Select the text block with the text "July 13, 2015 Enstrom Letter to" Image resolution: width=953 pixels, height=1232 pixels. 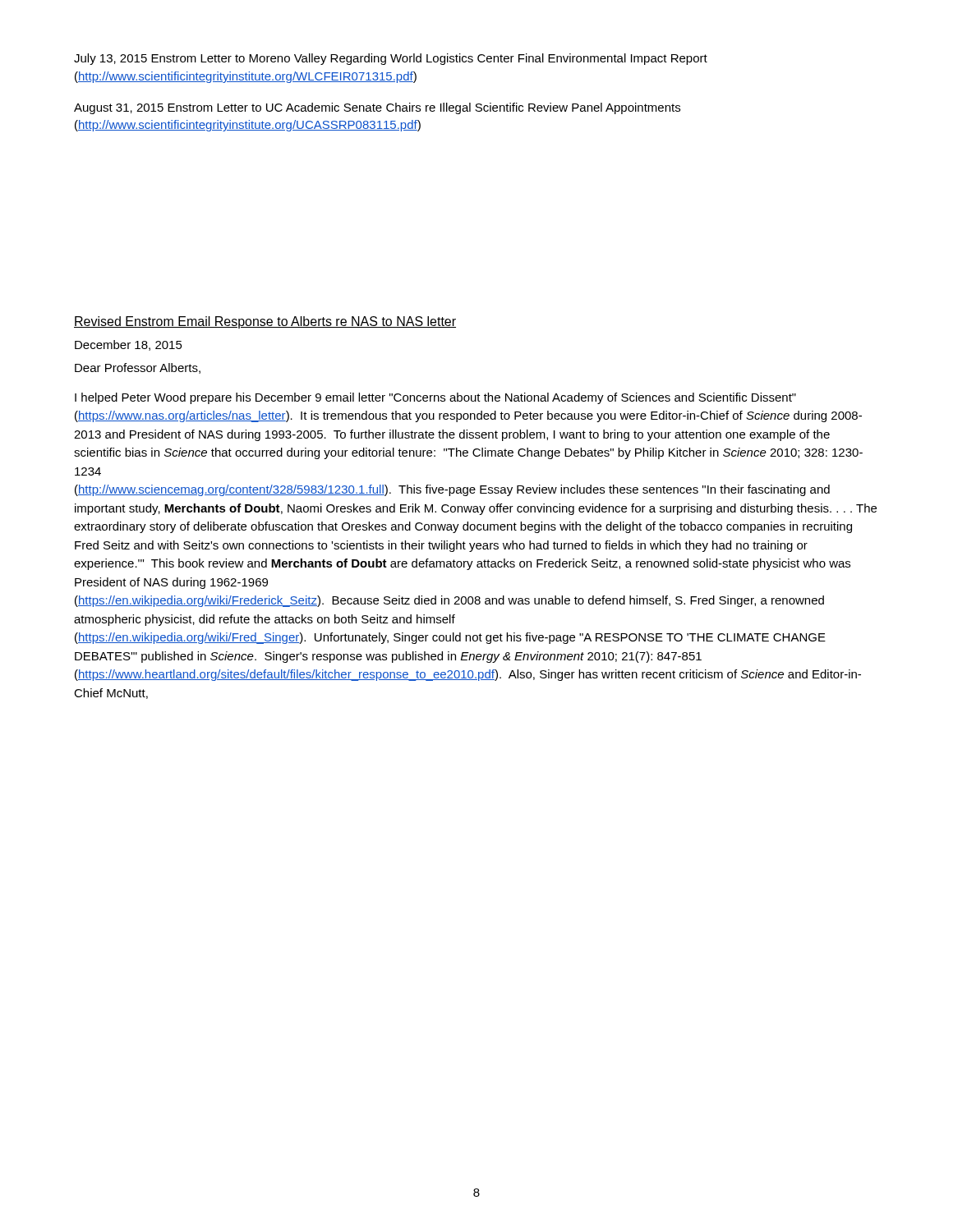point(390,67)
